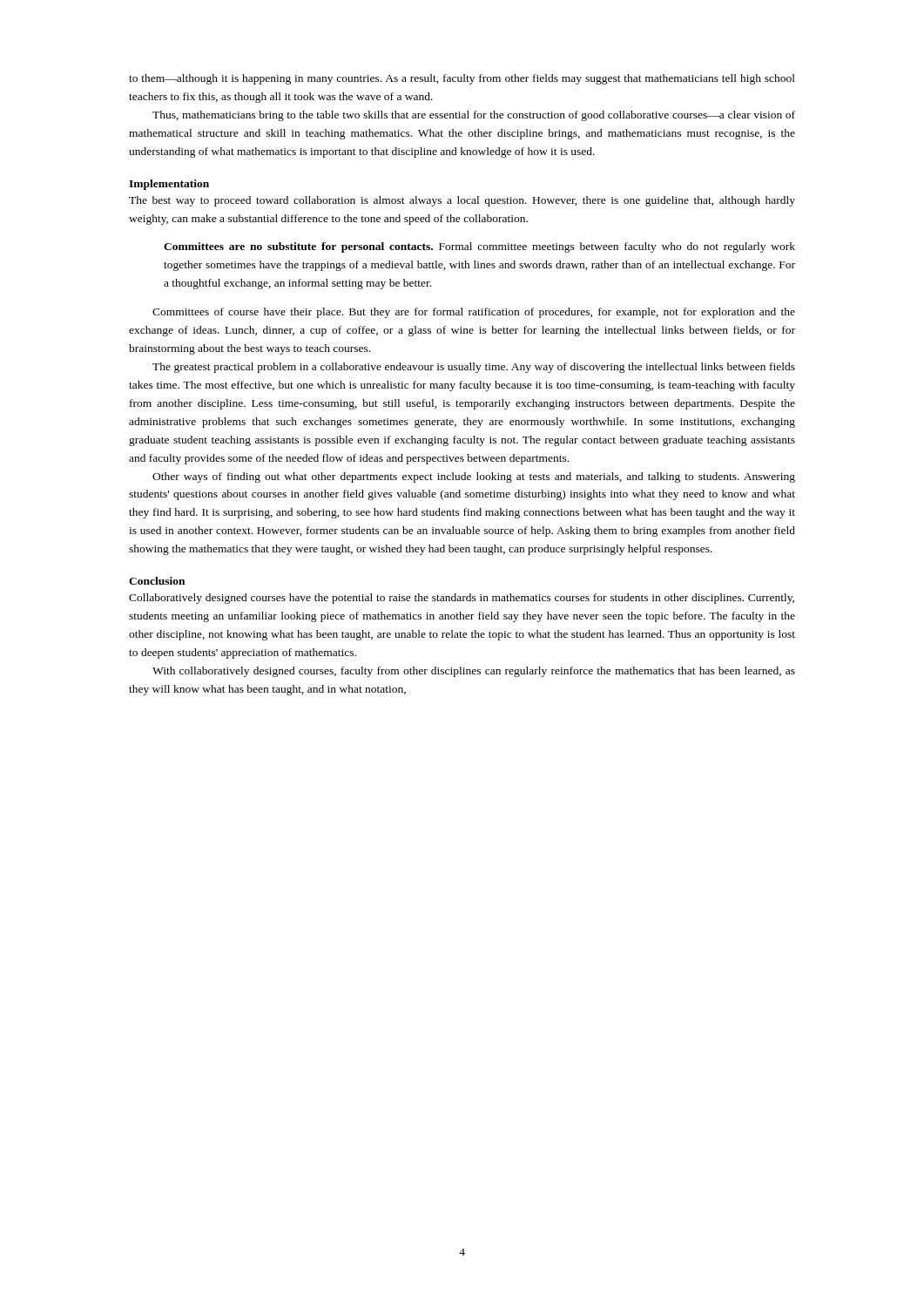
Task: Select the block starting "Committees of course have their place."
Action: (x=462, y=331)
